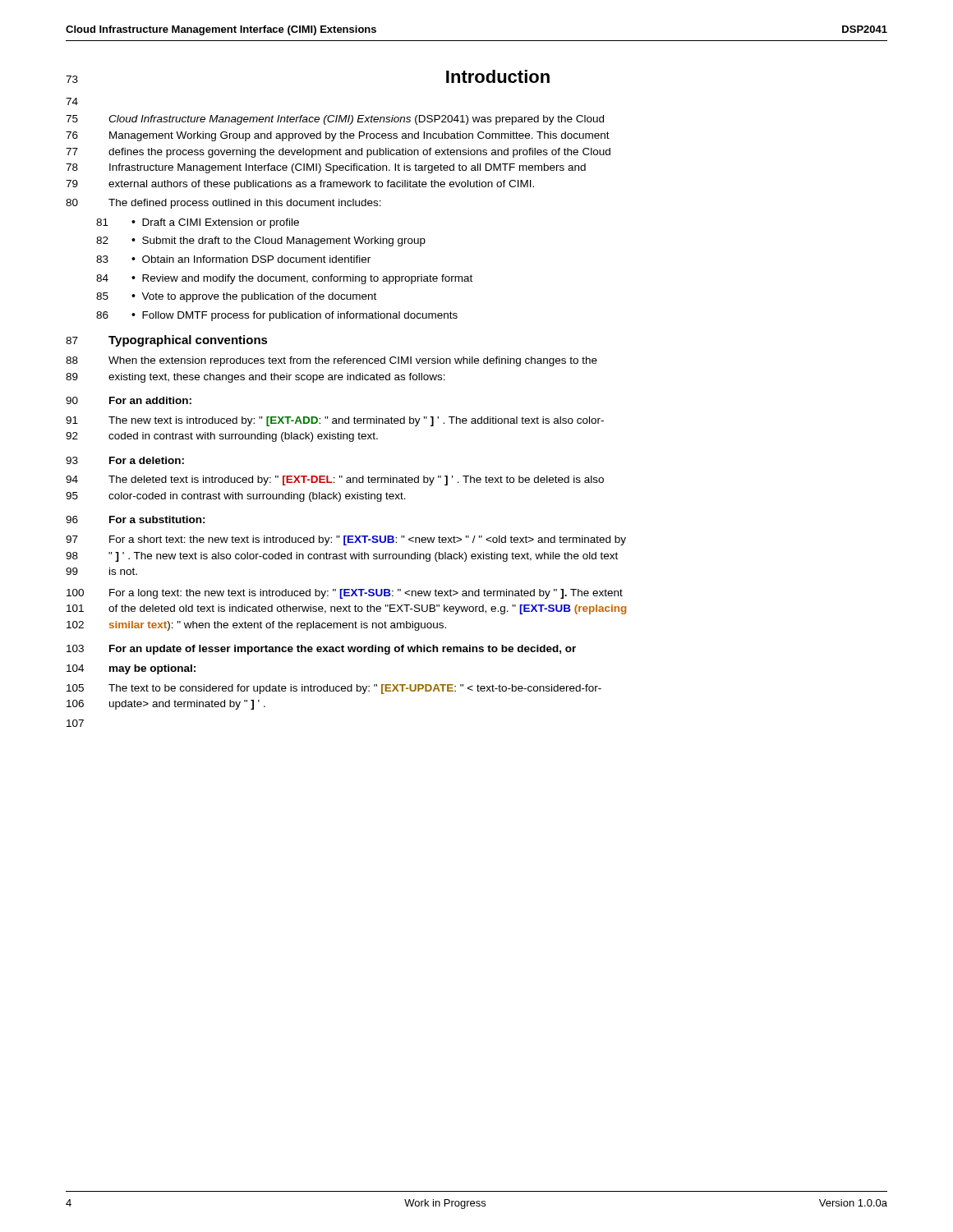This screenshot has width=953, height=1232.
Task: Select the section header that reads "90 For an addition:"
Action: click(129, 400)
